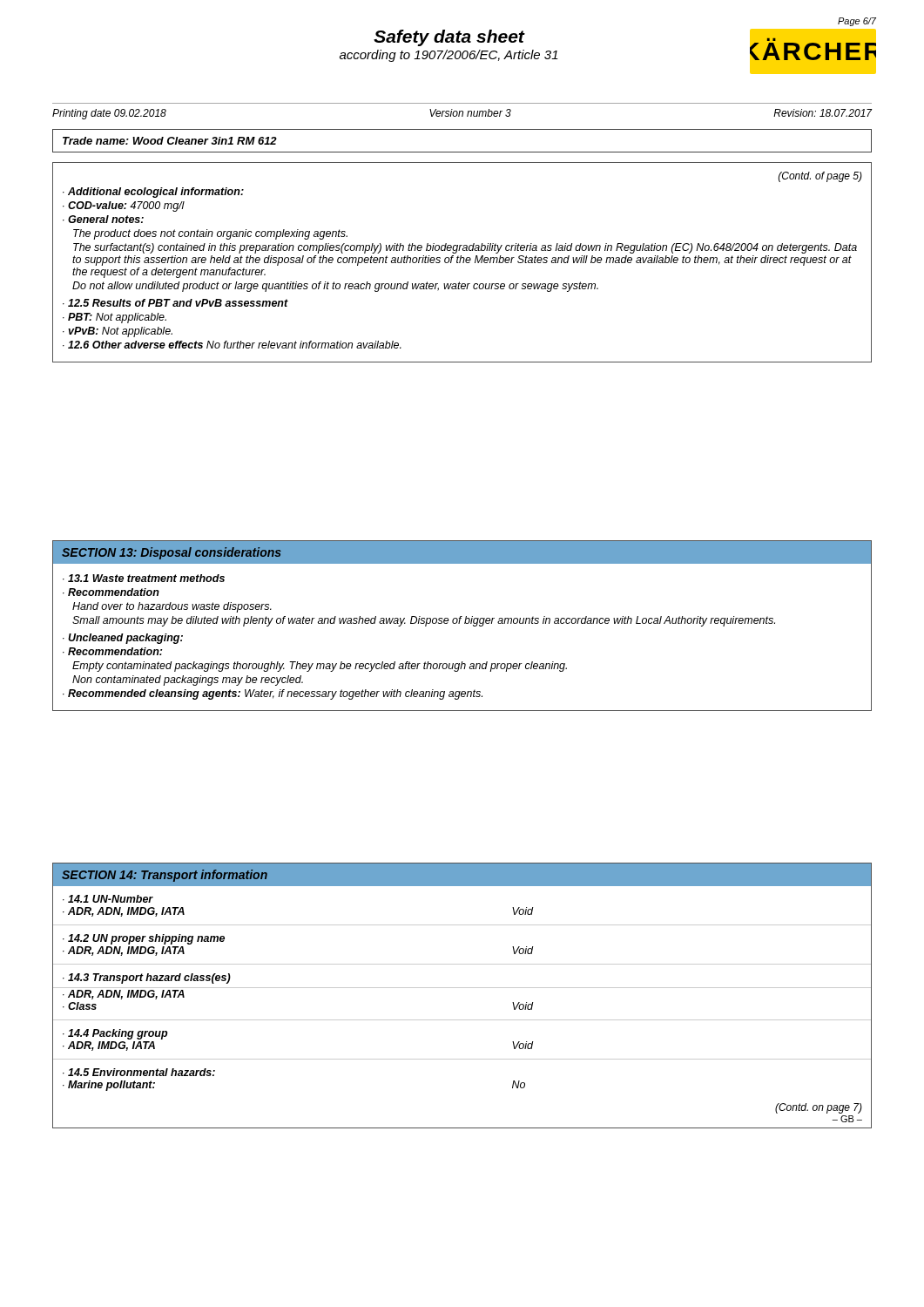Locate the text block with the text "(Contd. of page 5) · Additional"
This screenshot has height=1307, width=924.
click(462, 261)
